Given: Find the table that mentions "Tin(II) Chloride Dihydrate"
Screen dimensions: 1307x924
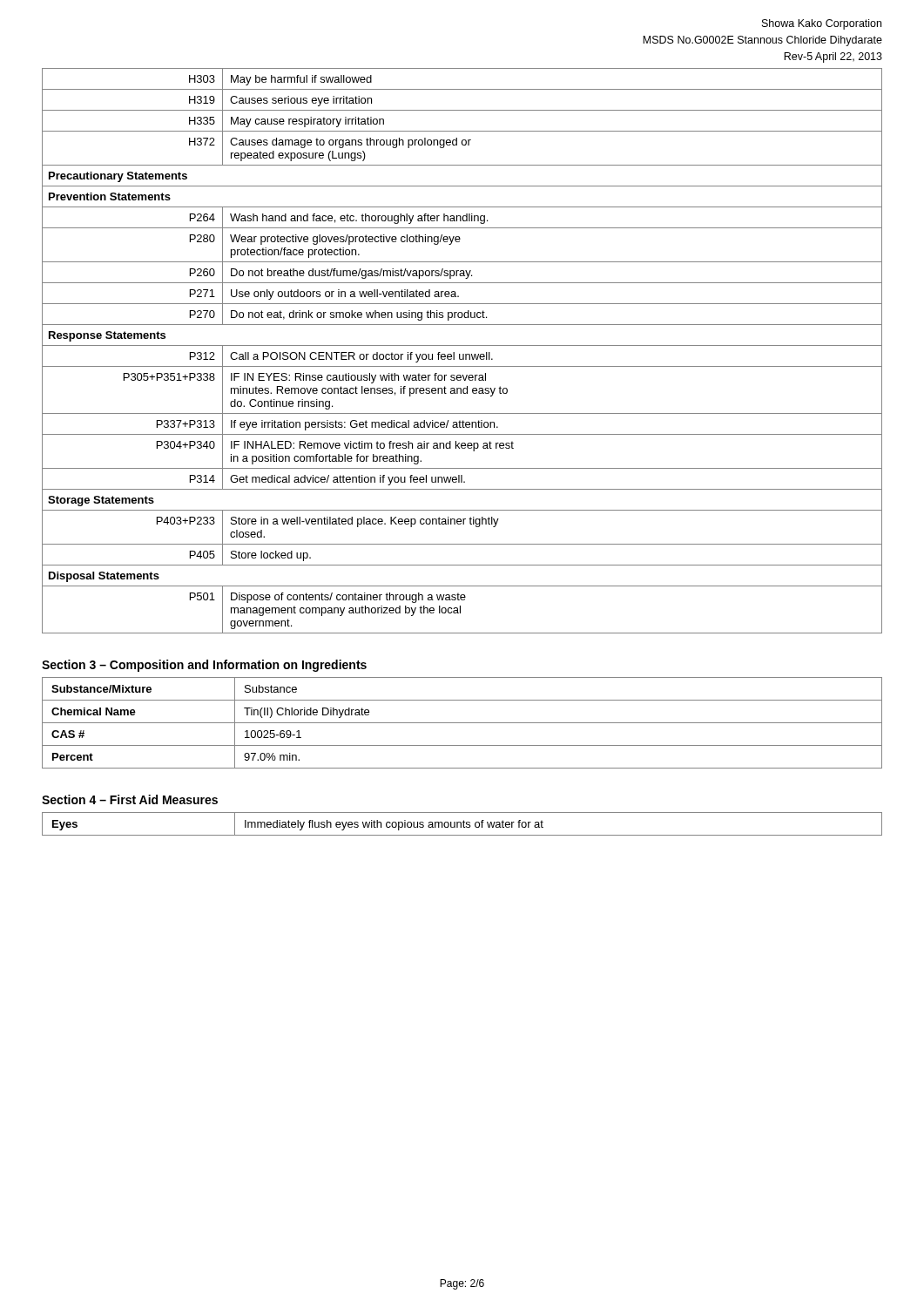Looking at the screenshot, I should [x=462, y=723].
